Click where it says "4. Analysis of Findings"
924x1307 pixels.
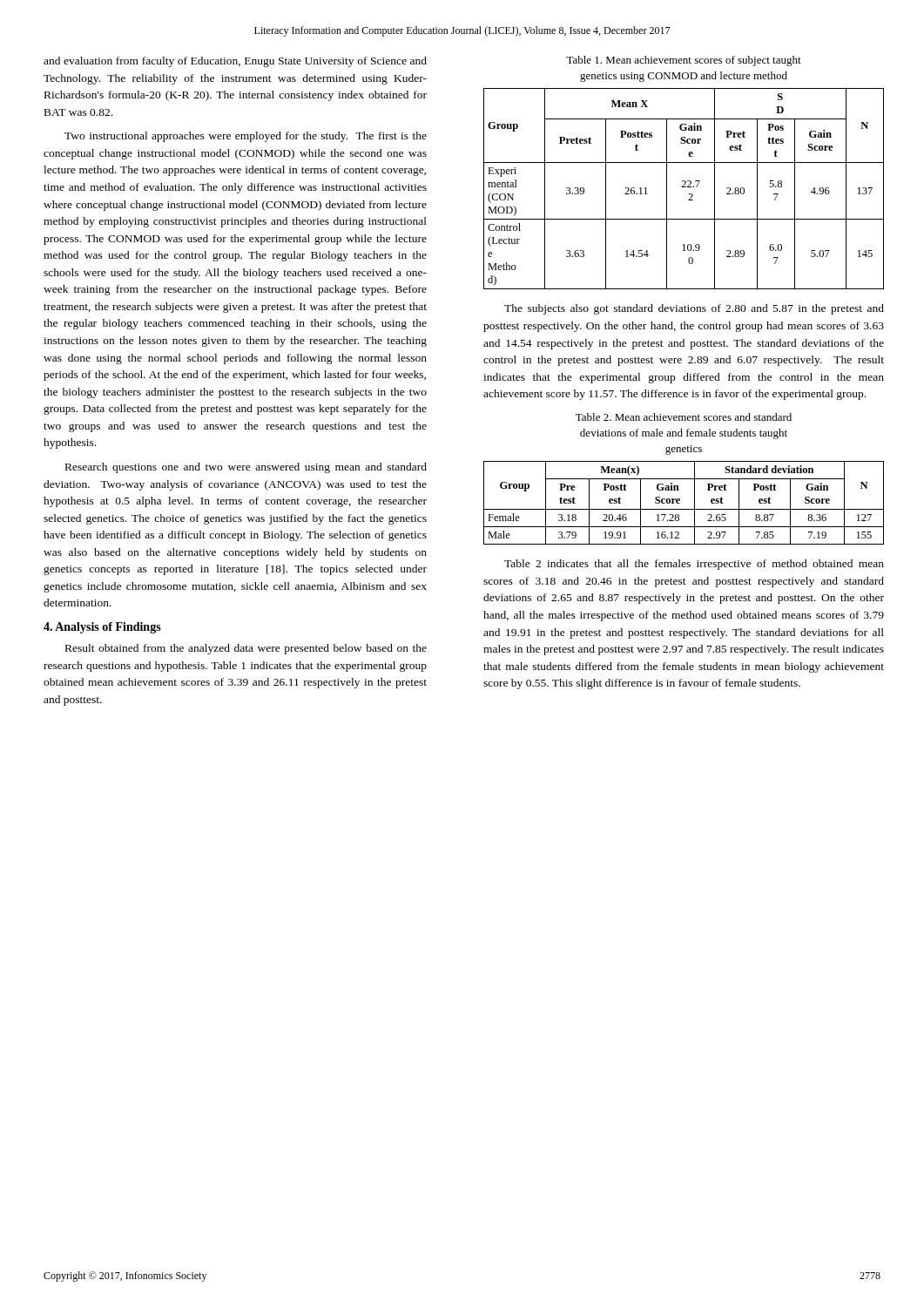coord(102,627)
